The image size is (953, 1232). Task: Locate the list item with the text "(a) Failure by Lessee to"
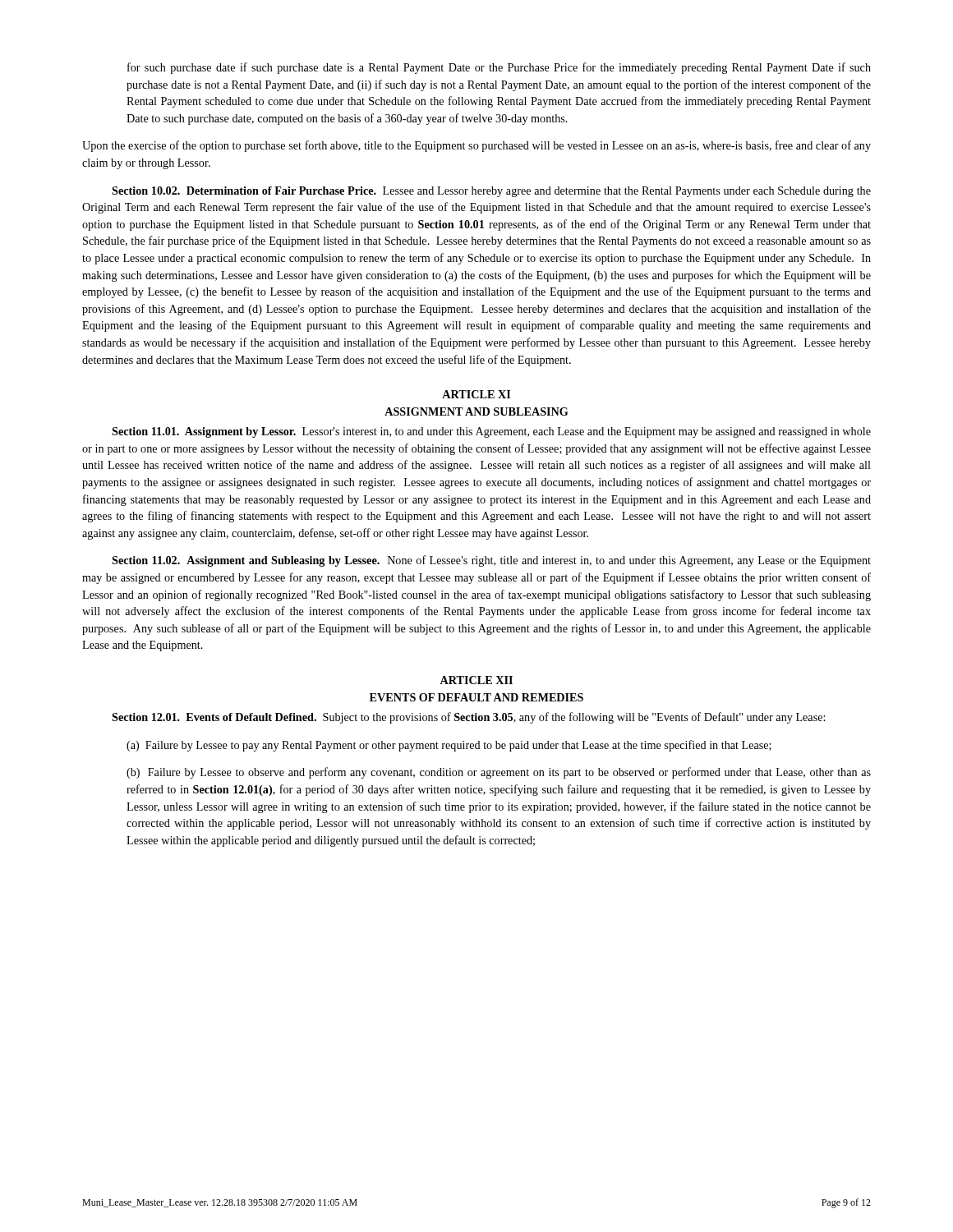[499, 745]
